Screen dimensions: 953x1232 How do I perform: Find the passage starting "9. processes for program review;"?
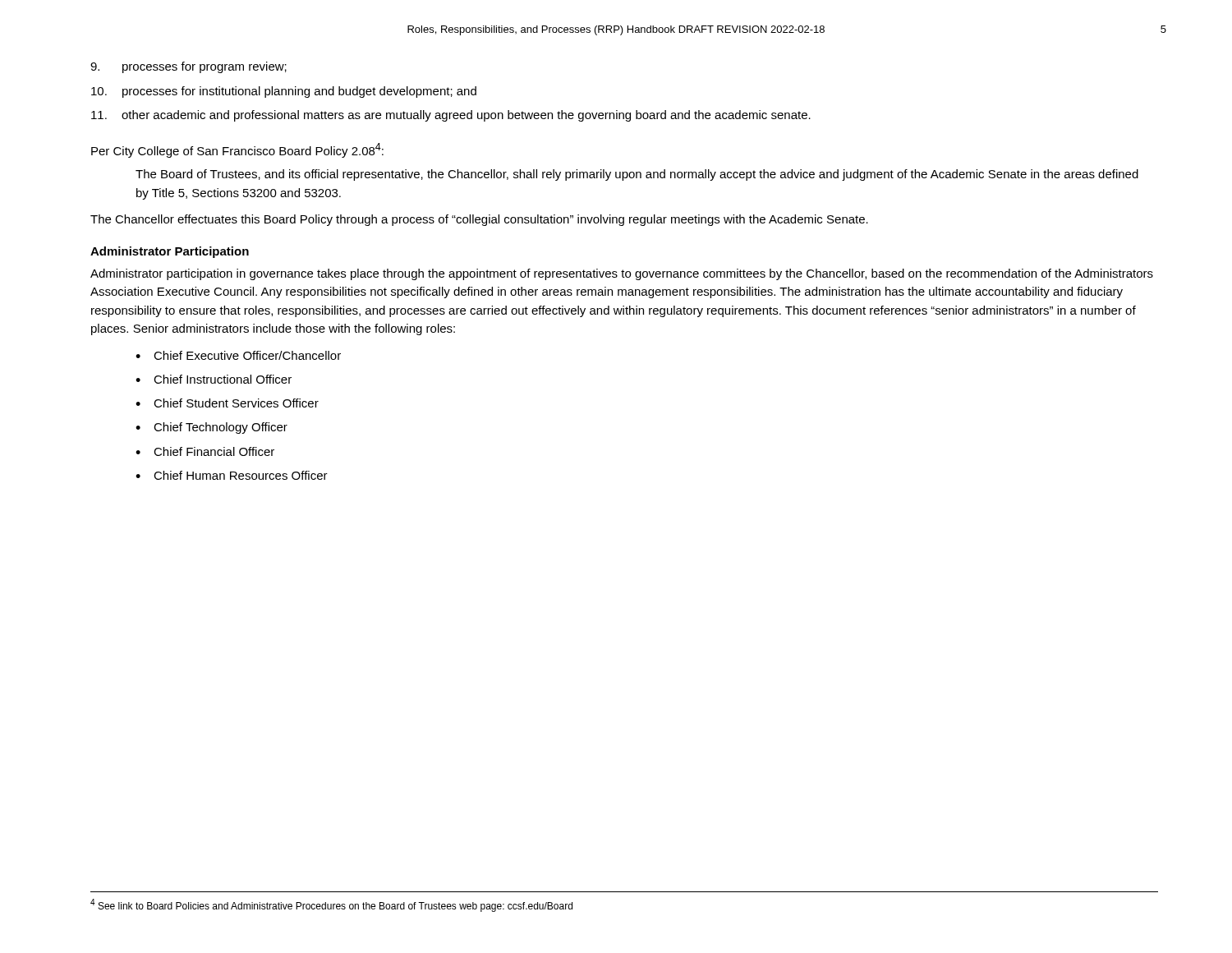(x=189, y=67)
